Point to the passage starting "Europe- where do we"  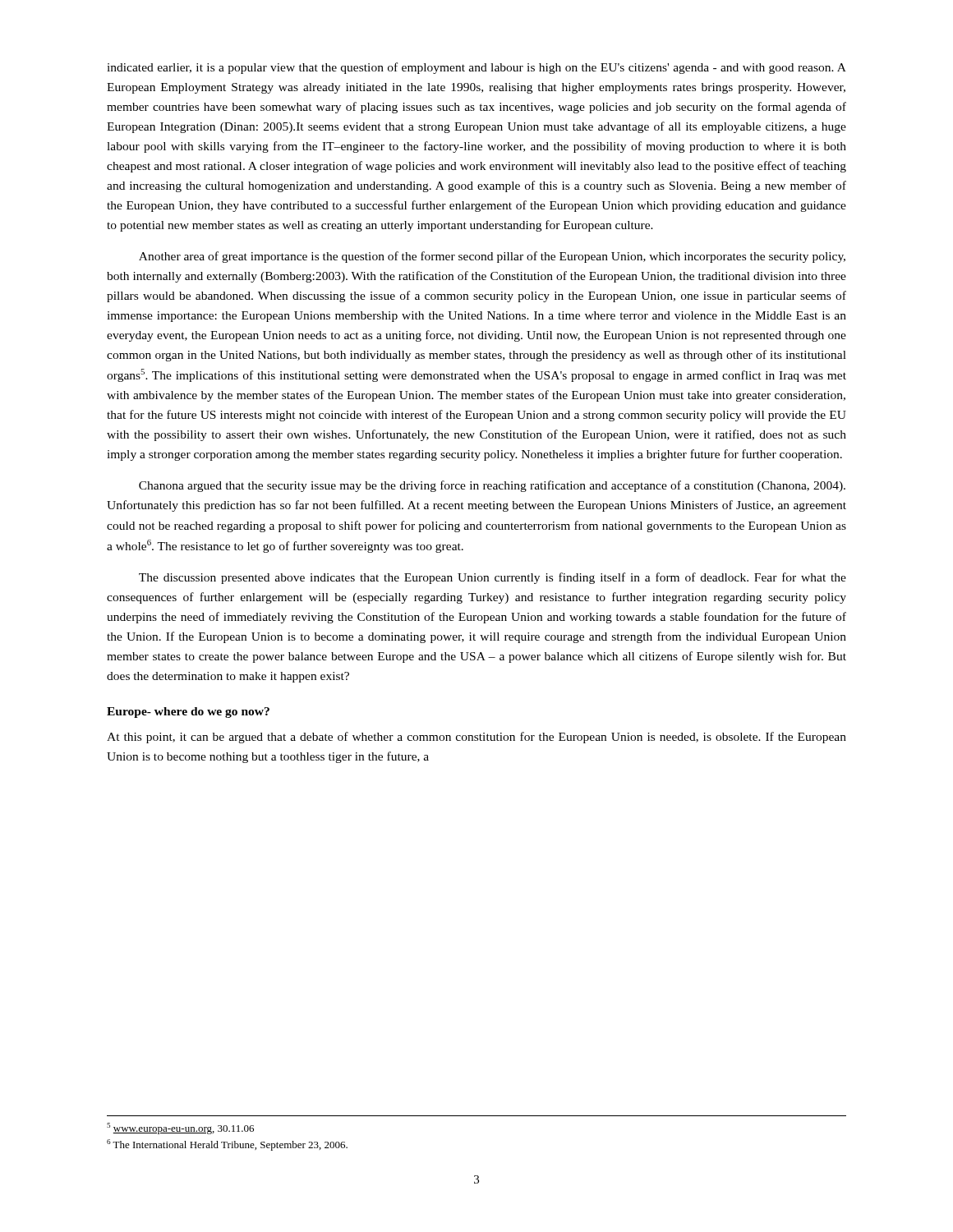[x=188, y=711]
